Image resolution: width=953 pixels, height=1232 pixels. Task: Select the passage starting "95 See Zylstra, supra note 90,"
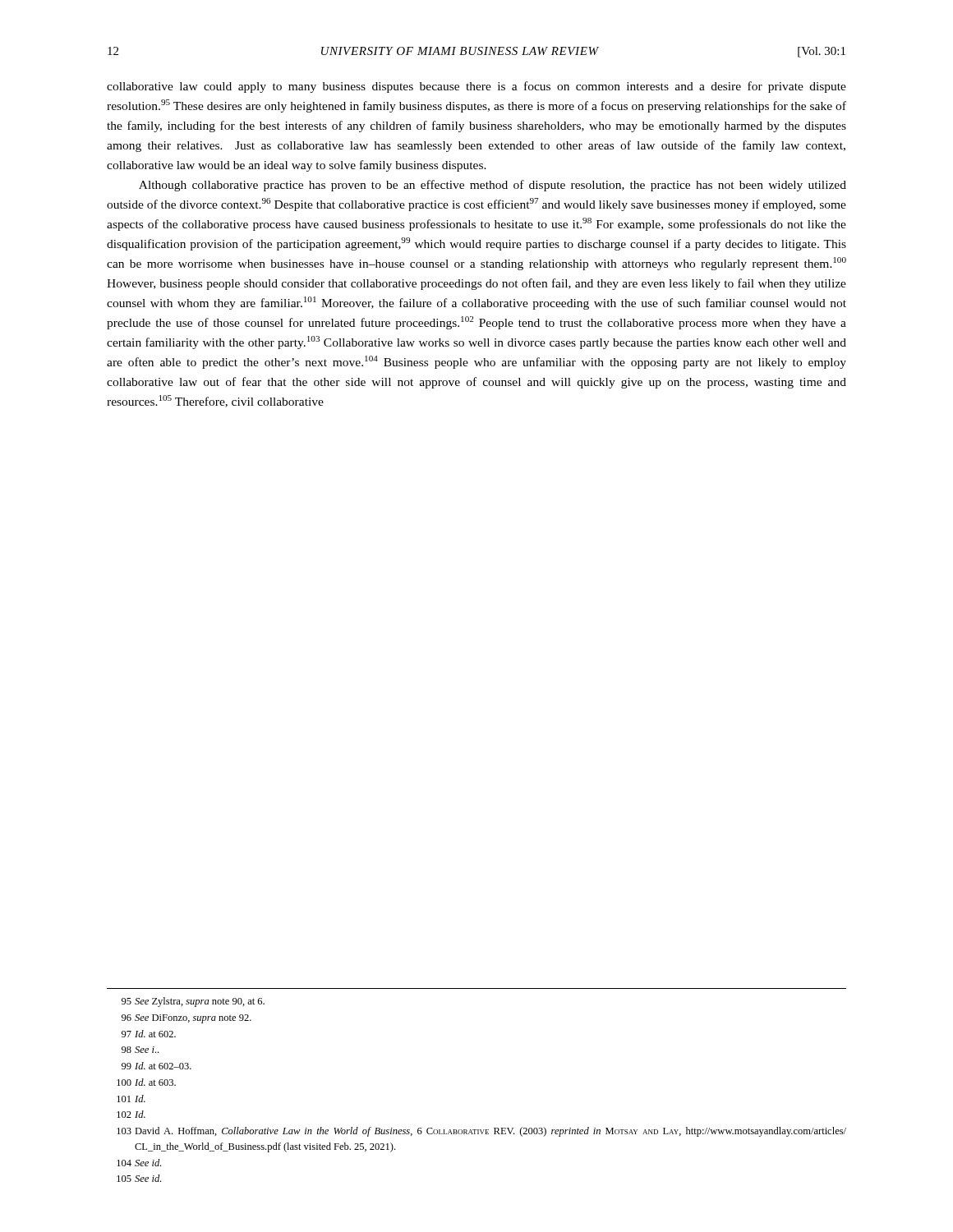click(x=193, y=1002)
